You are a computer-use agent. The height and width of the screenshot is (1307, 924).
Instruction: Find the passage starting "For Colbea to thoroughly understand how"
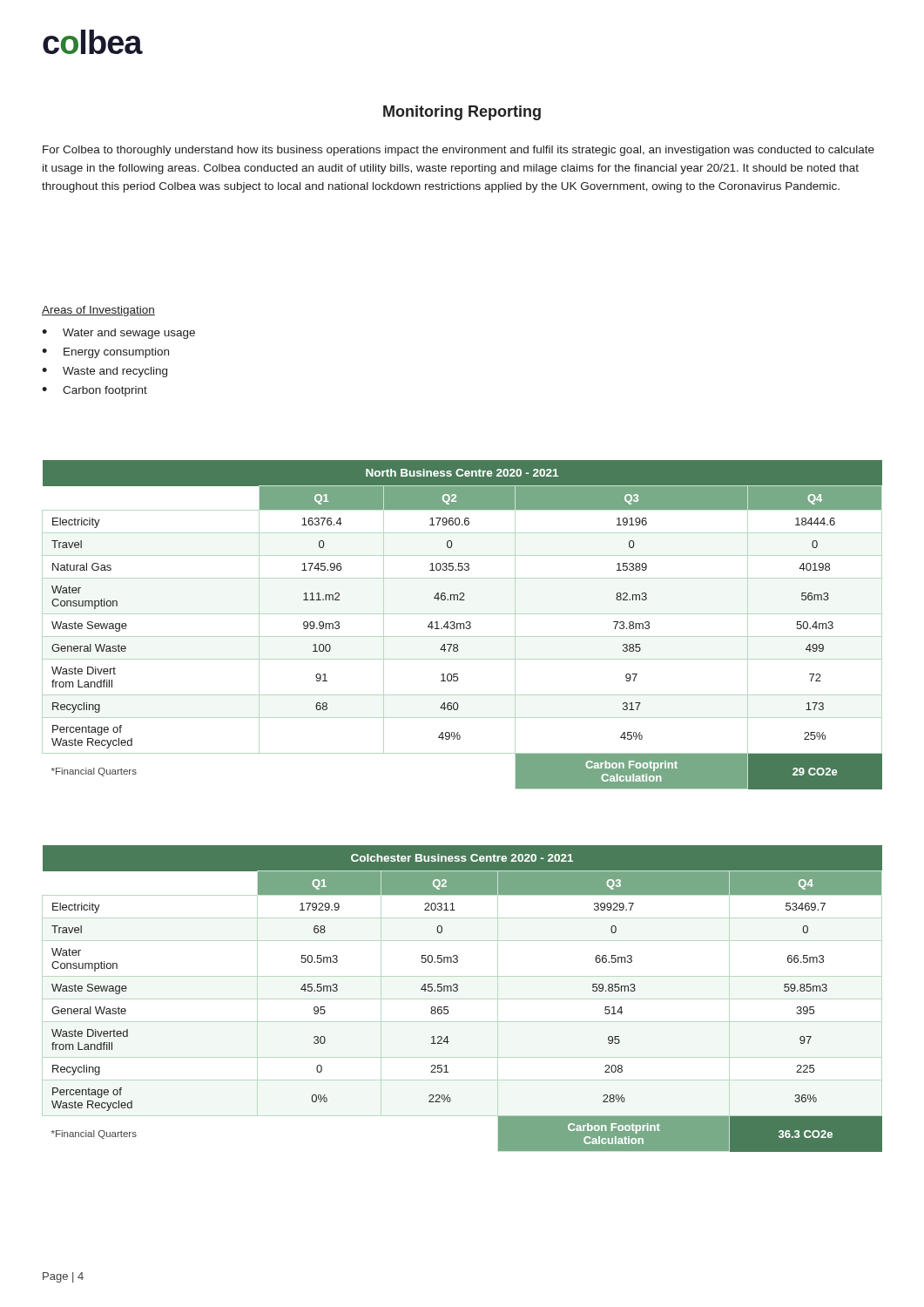point(458,168)
